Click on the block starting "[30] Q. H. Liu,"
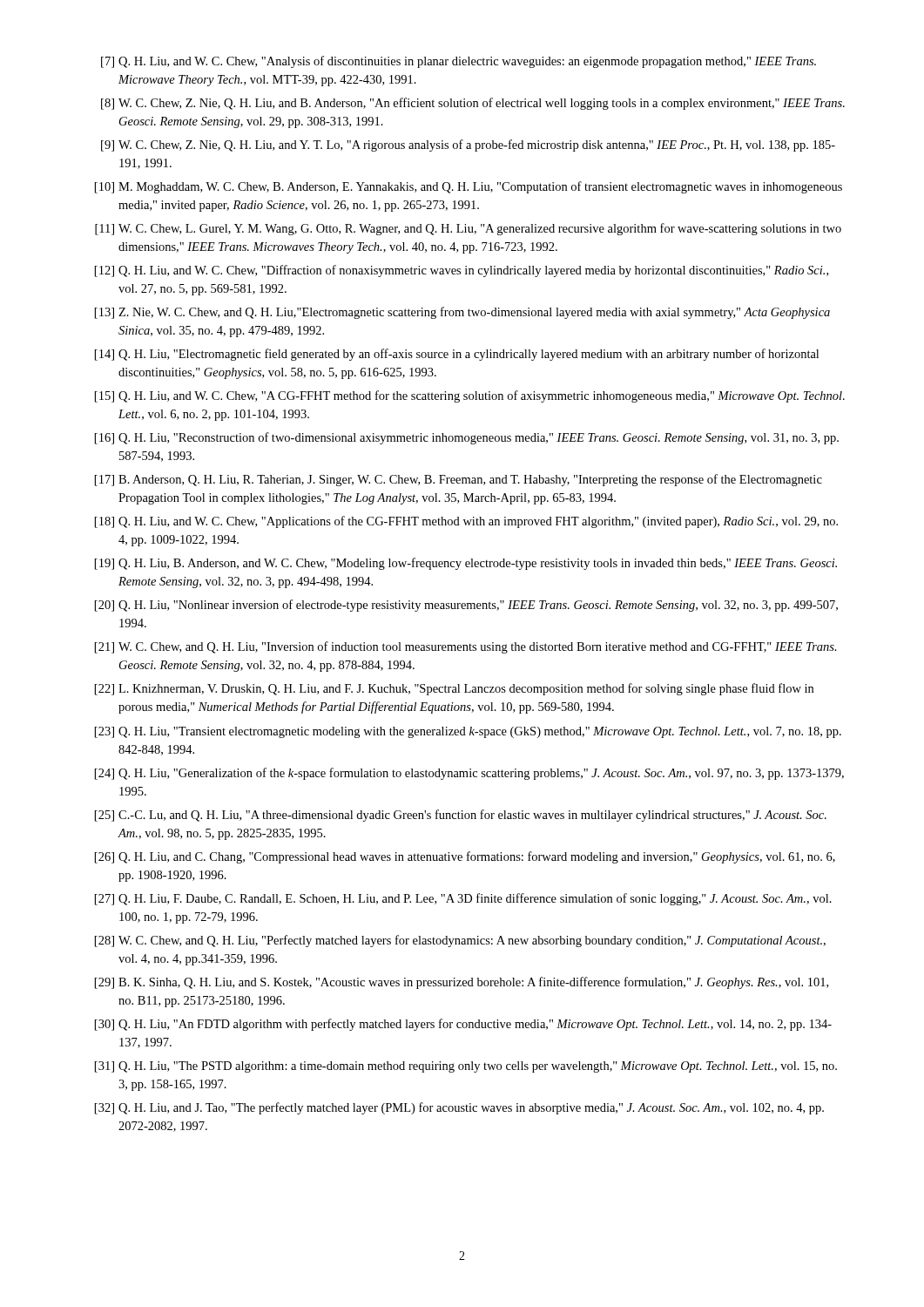Screen dimensions: 1307x924 [x=462, y=1033]
